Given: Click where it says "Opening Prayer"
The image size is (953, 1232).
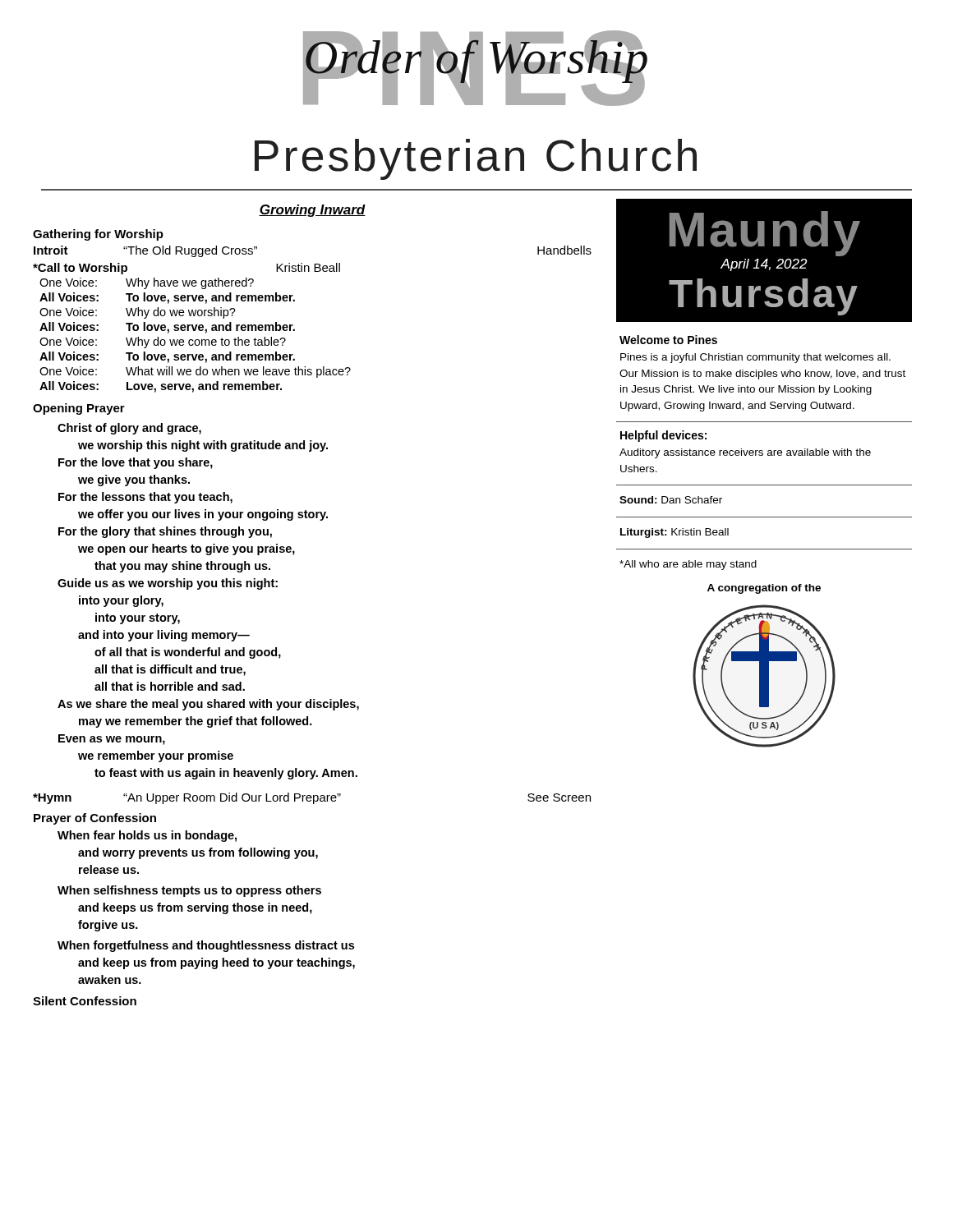Looking at the screenshot, I should 79,408.
